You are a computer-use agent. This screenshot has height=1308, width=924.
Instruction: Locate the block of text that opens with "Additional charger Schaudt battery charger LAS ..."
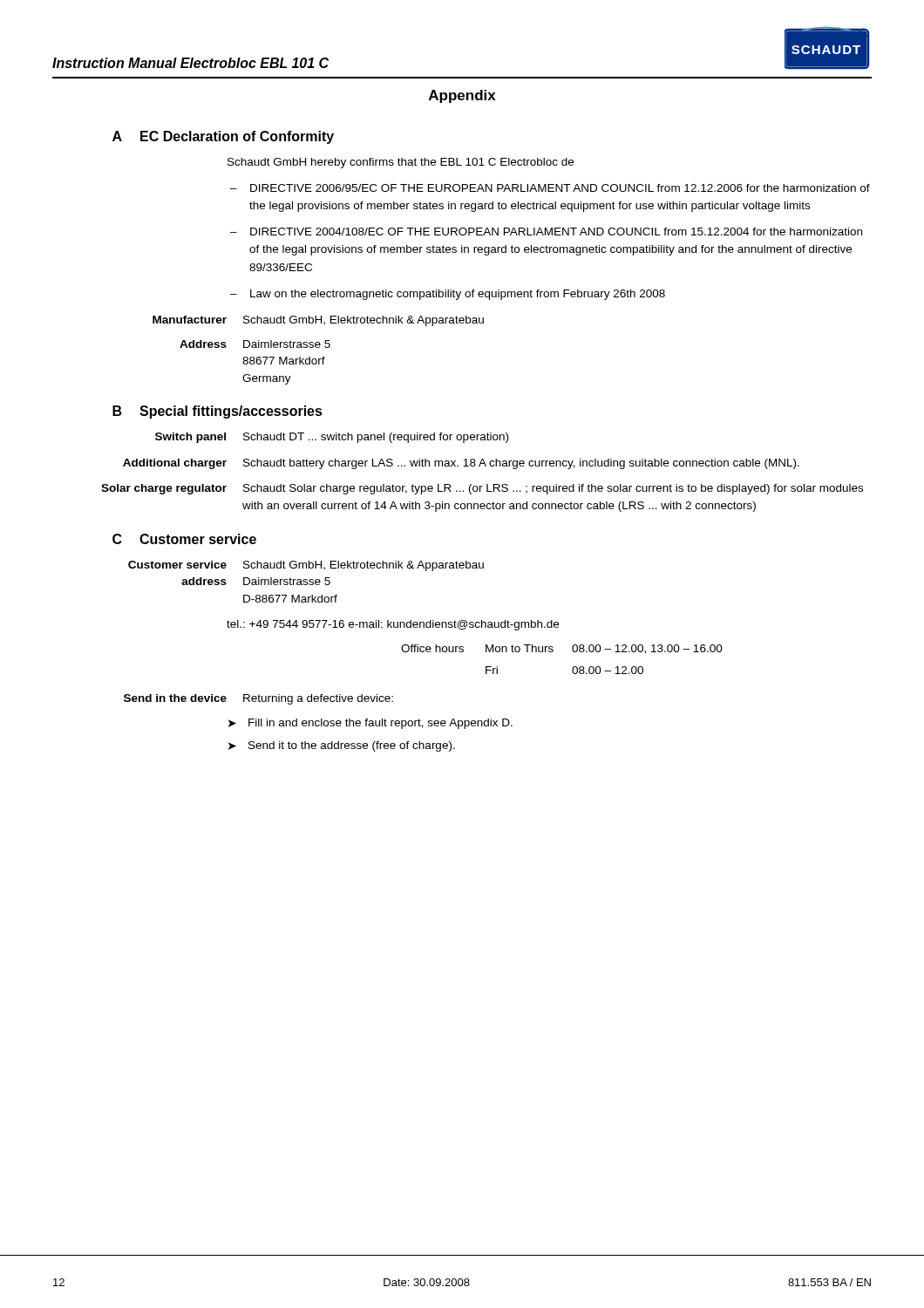click(x=462, y=463)
